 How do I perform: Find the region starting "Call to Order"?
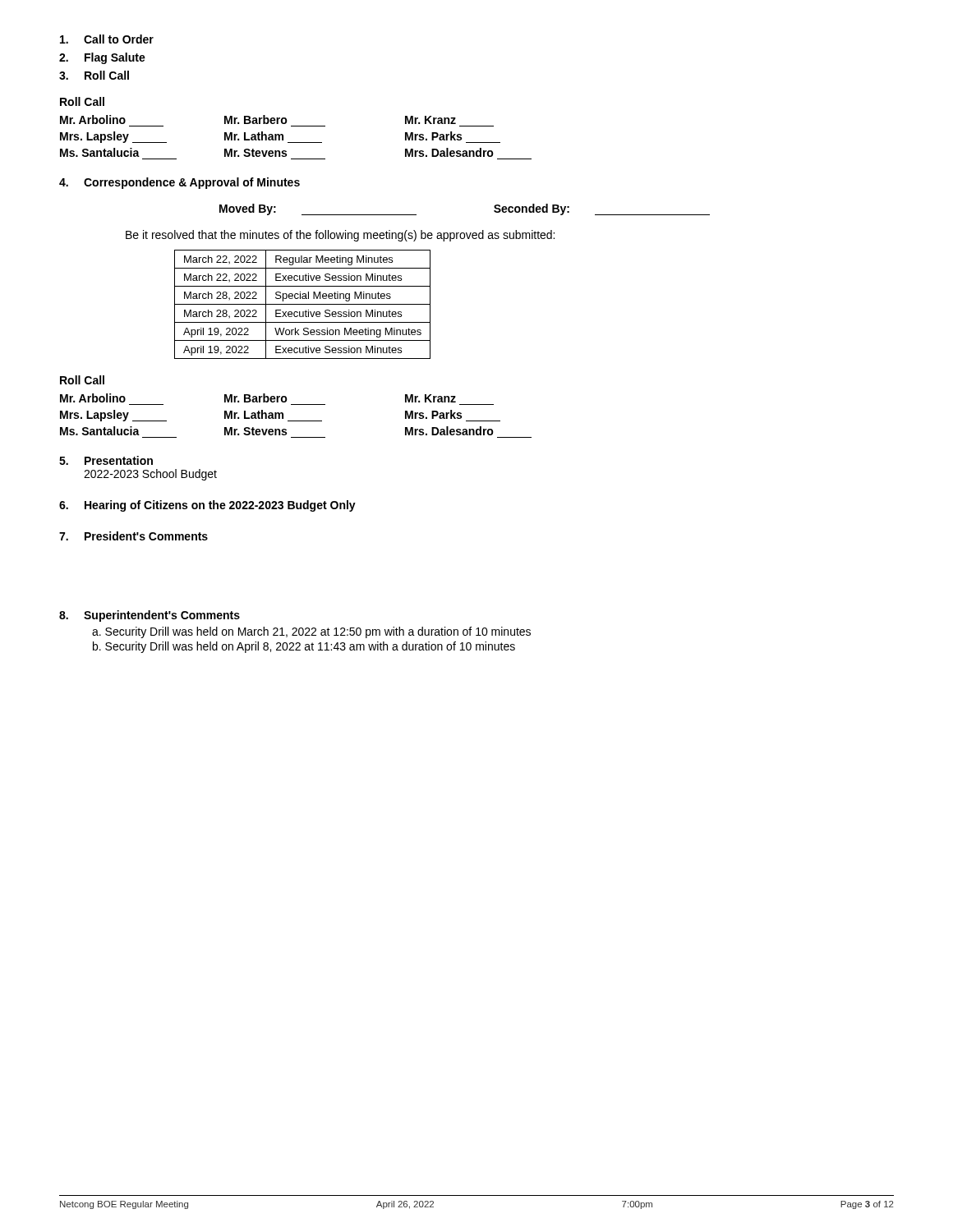pos(107,39)
